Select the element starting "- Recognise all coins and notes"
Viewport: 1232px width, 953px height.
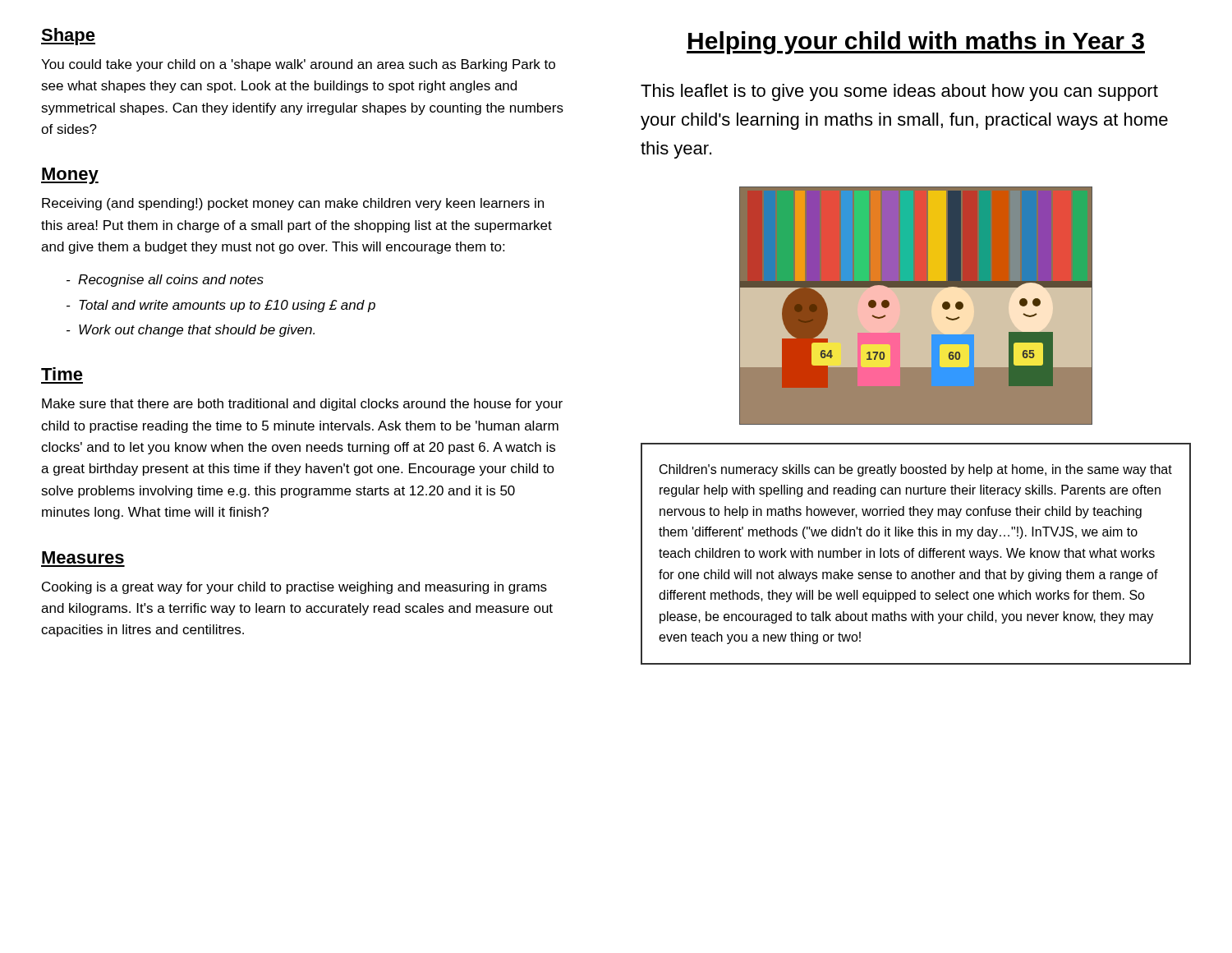(x=165, y=280)
